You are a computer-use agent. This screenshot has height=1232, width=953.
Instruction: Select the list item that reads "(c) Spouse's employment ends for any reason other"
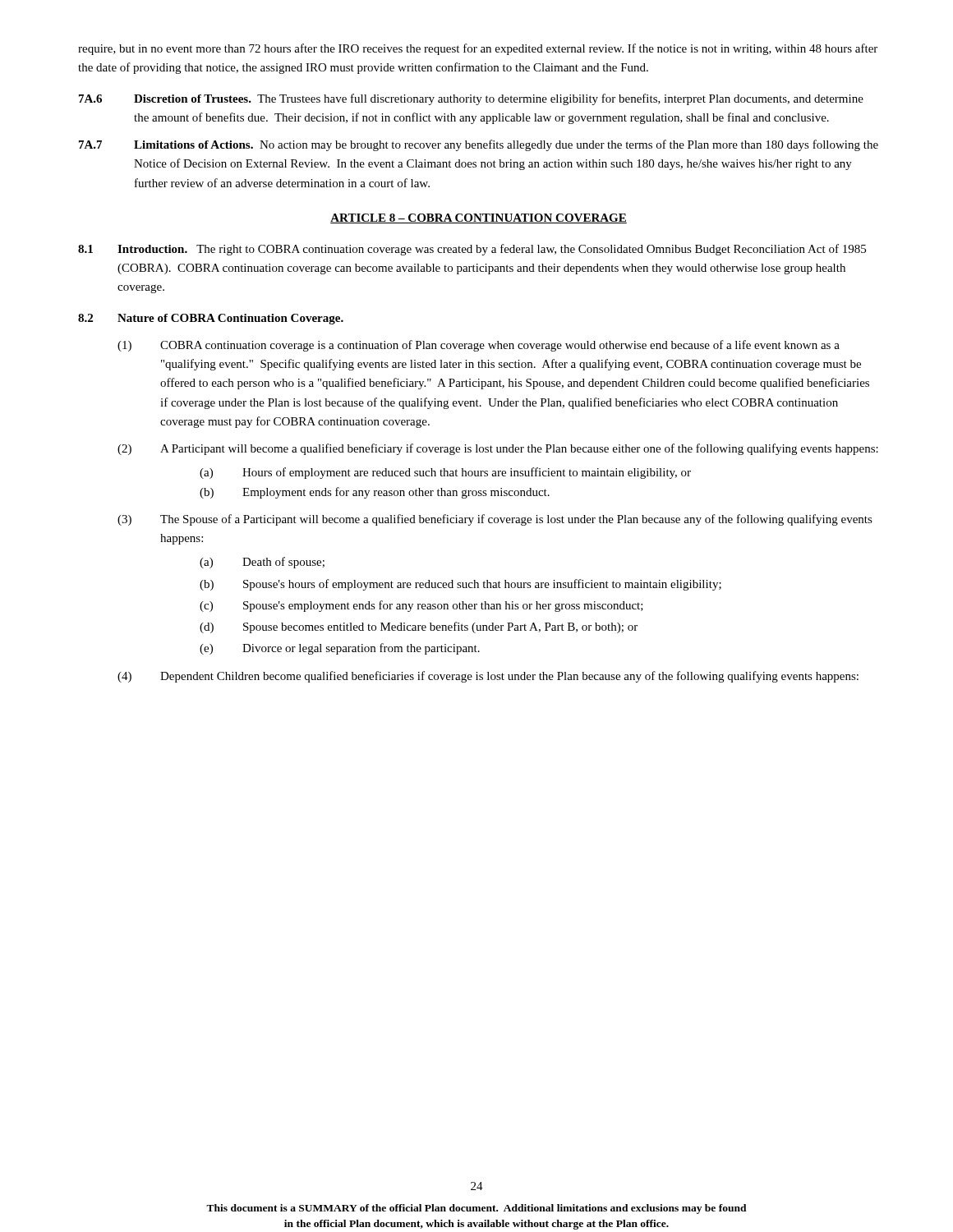[479, 606]
